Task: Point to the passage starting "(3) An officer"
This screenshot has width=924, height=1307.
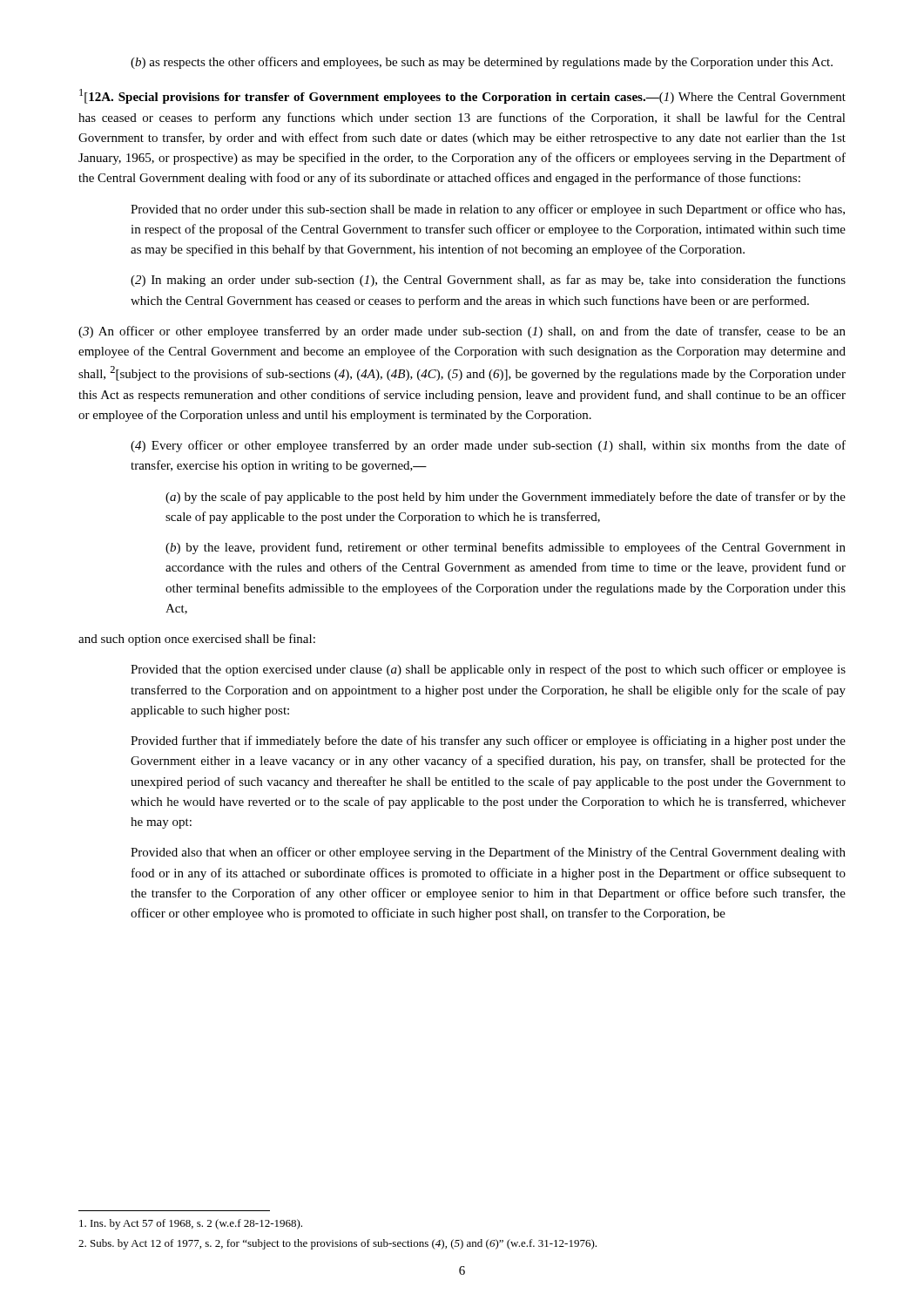Action: tap(462, 373)
